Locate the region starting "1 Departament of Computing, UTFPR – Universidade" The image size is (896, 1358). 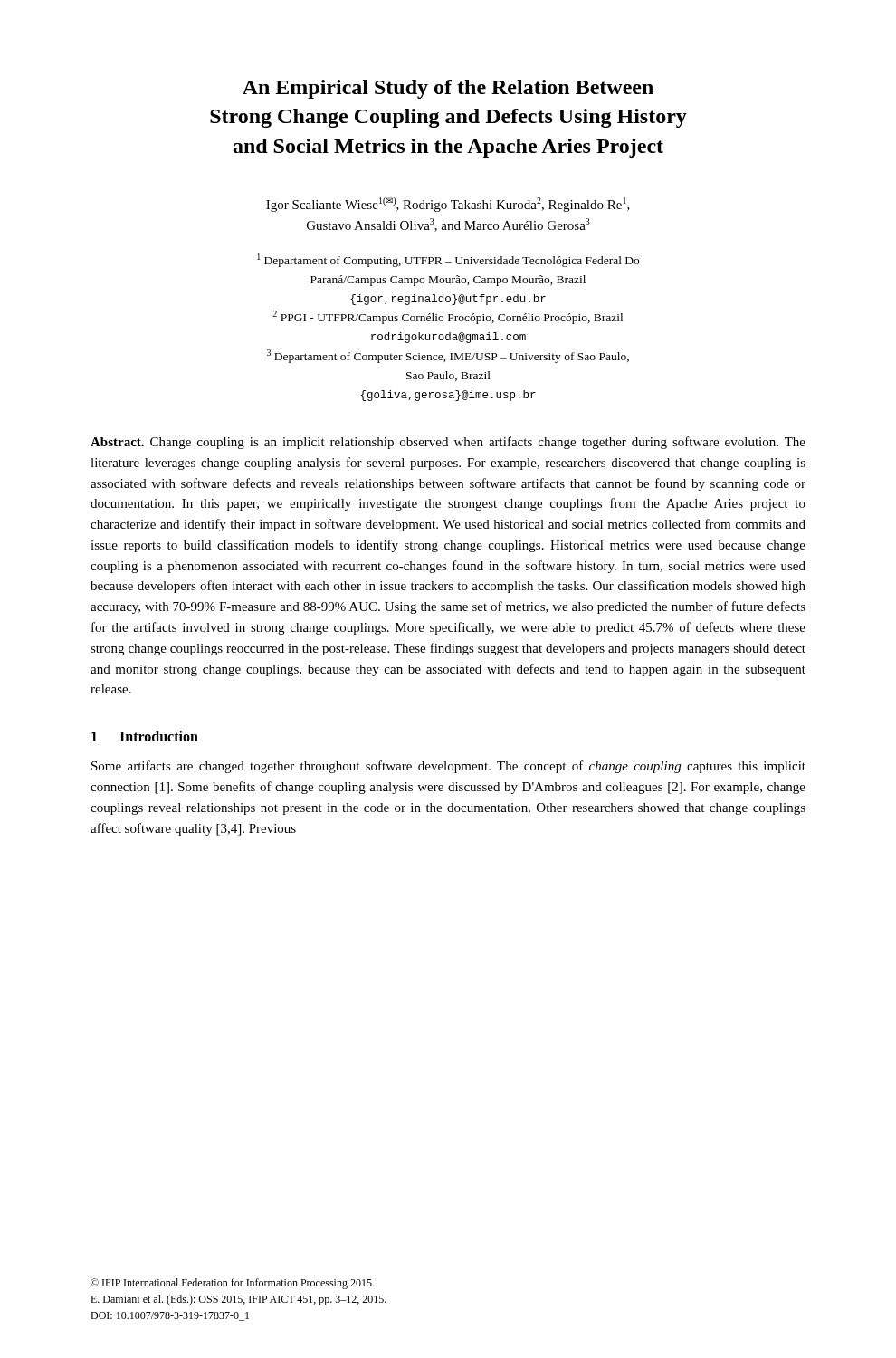448,327
